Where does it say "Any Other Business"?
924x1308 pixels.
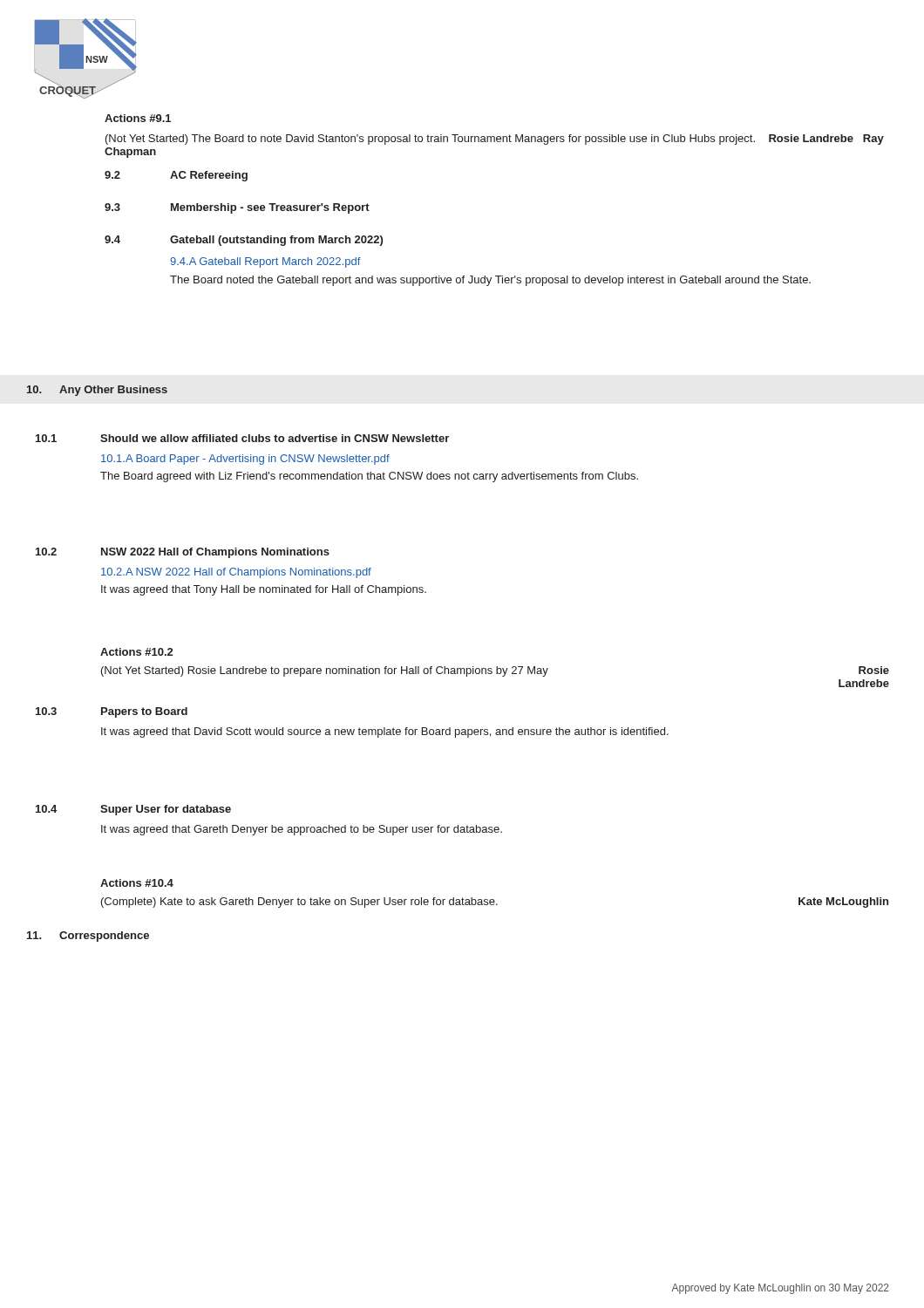114,389
